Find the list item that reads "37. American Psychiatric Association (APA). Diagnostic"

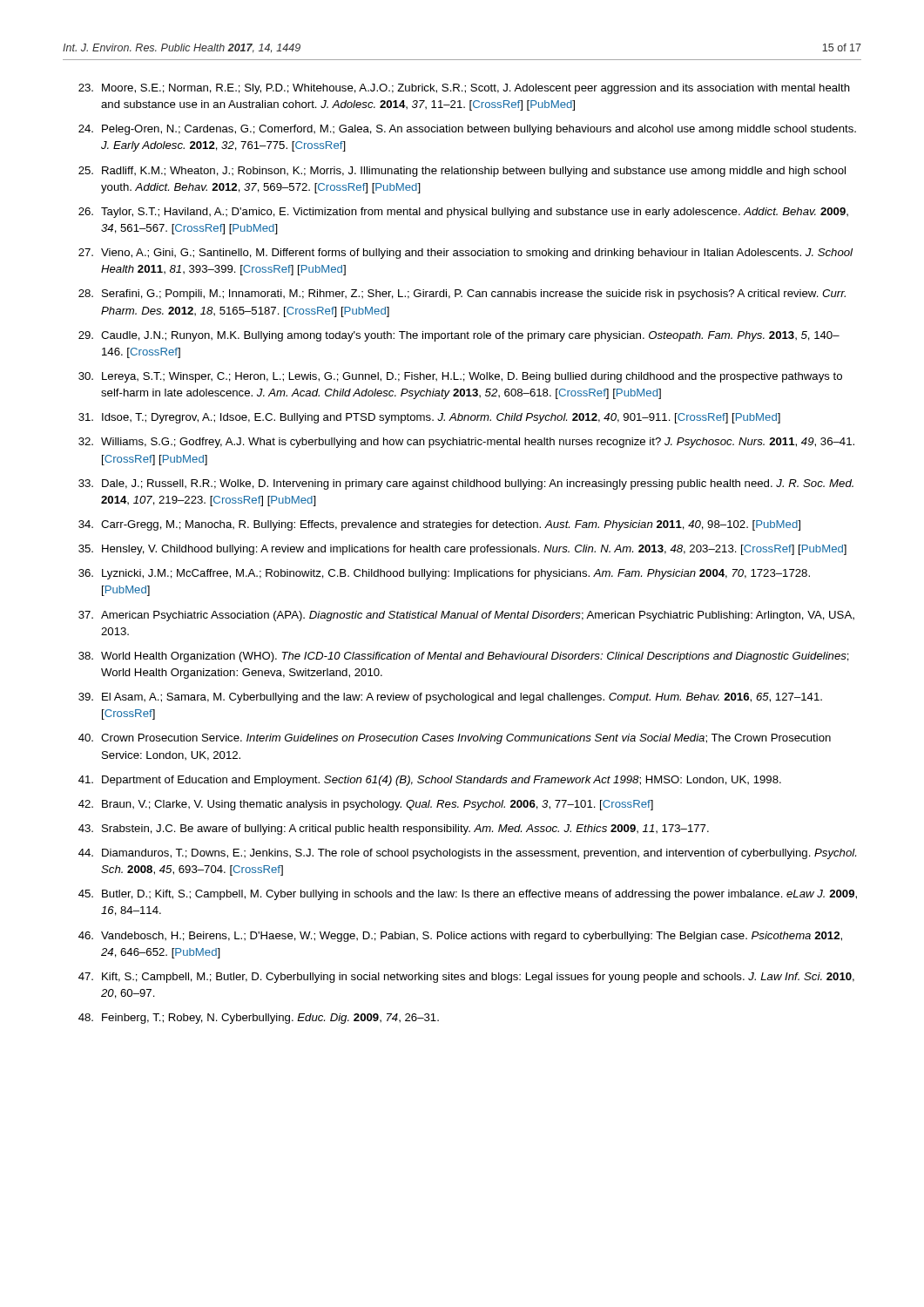tap(462, 623)
